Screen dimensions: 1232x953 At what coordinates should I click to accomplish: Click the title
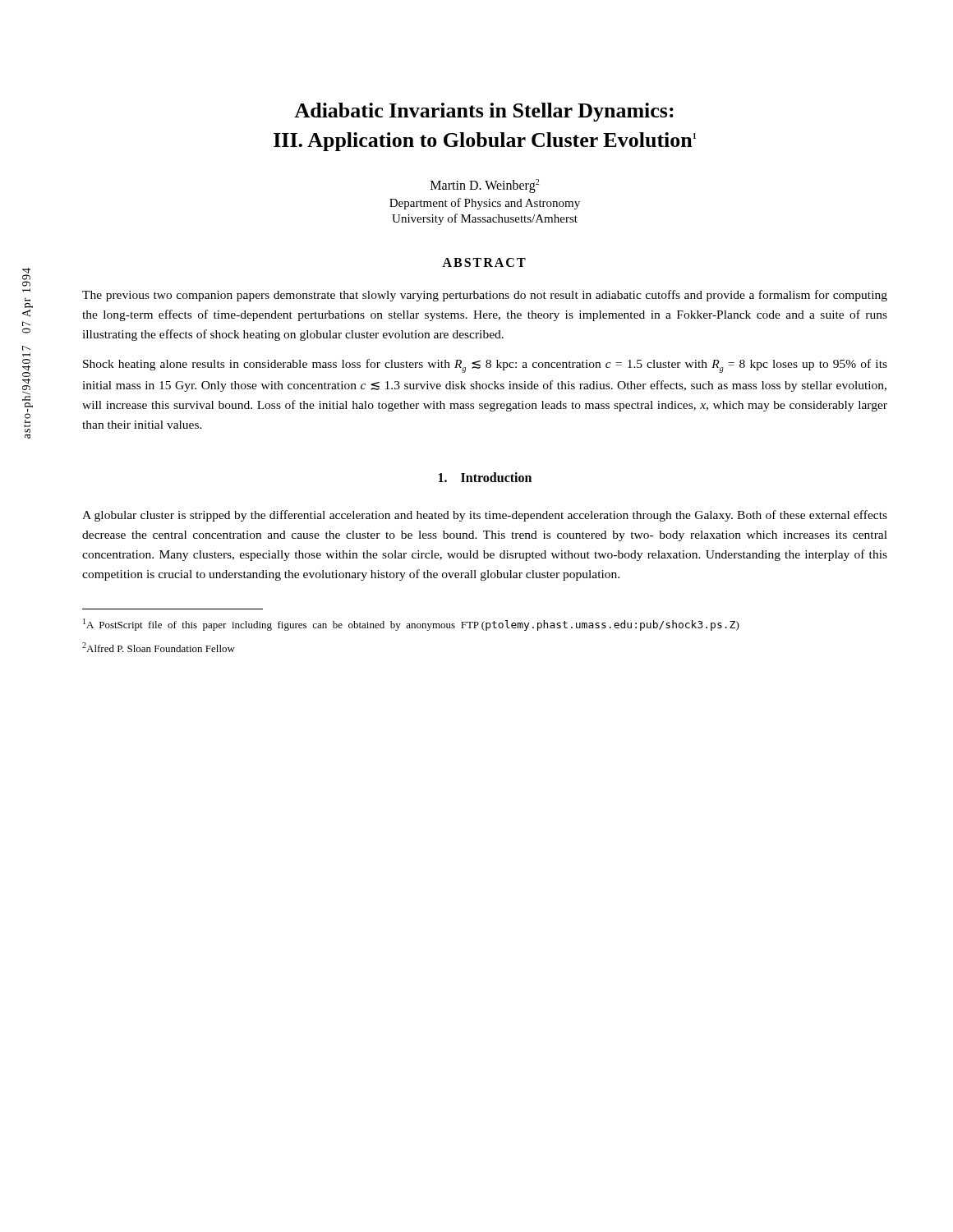tap(485, 126)
